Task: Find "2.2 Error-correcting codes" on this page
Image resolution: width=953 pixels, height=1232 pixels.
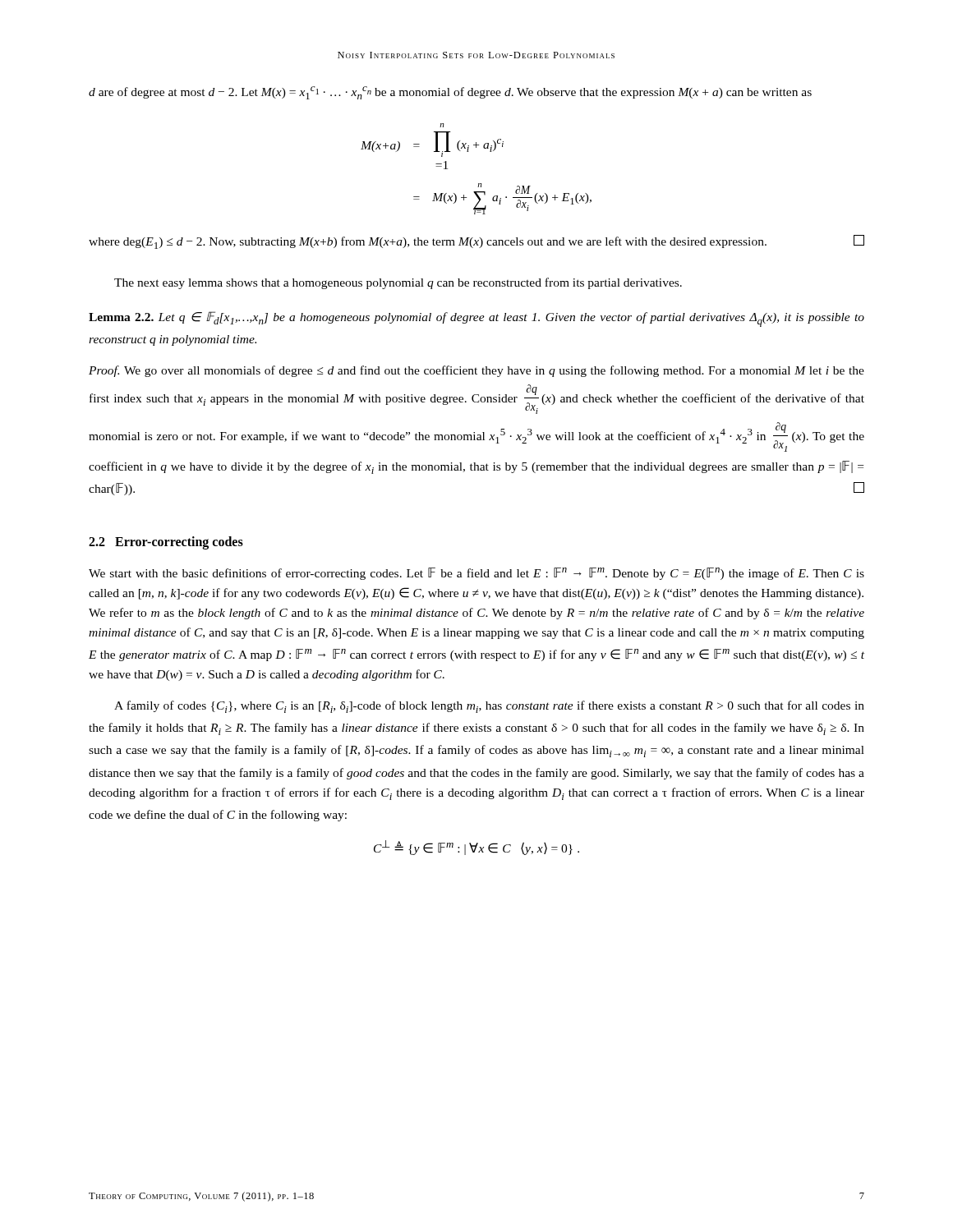Action: pos(166,542)
